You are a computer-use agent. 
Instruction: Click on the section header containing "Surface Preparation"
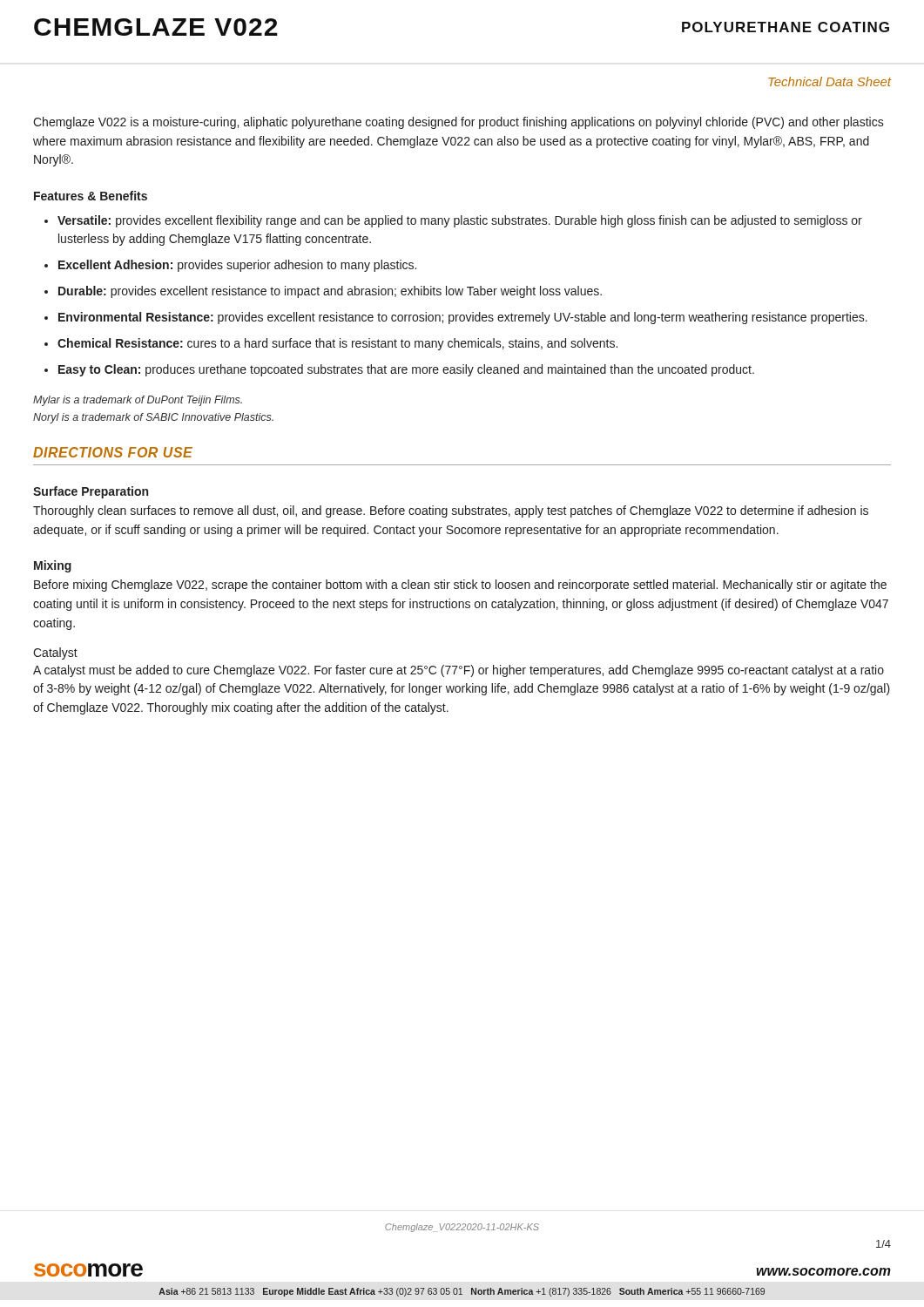pos(91,491)
